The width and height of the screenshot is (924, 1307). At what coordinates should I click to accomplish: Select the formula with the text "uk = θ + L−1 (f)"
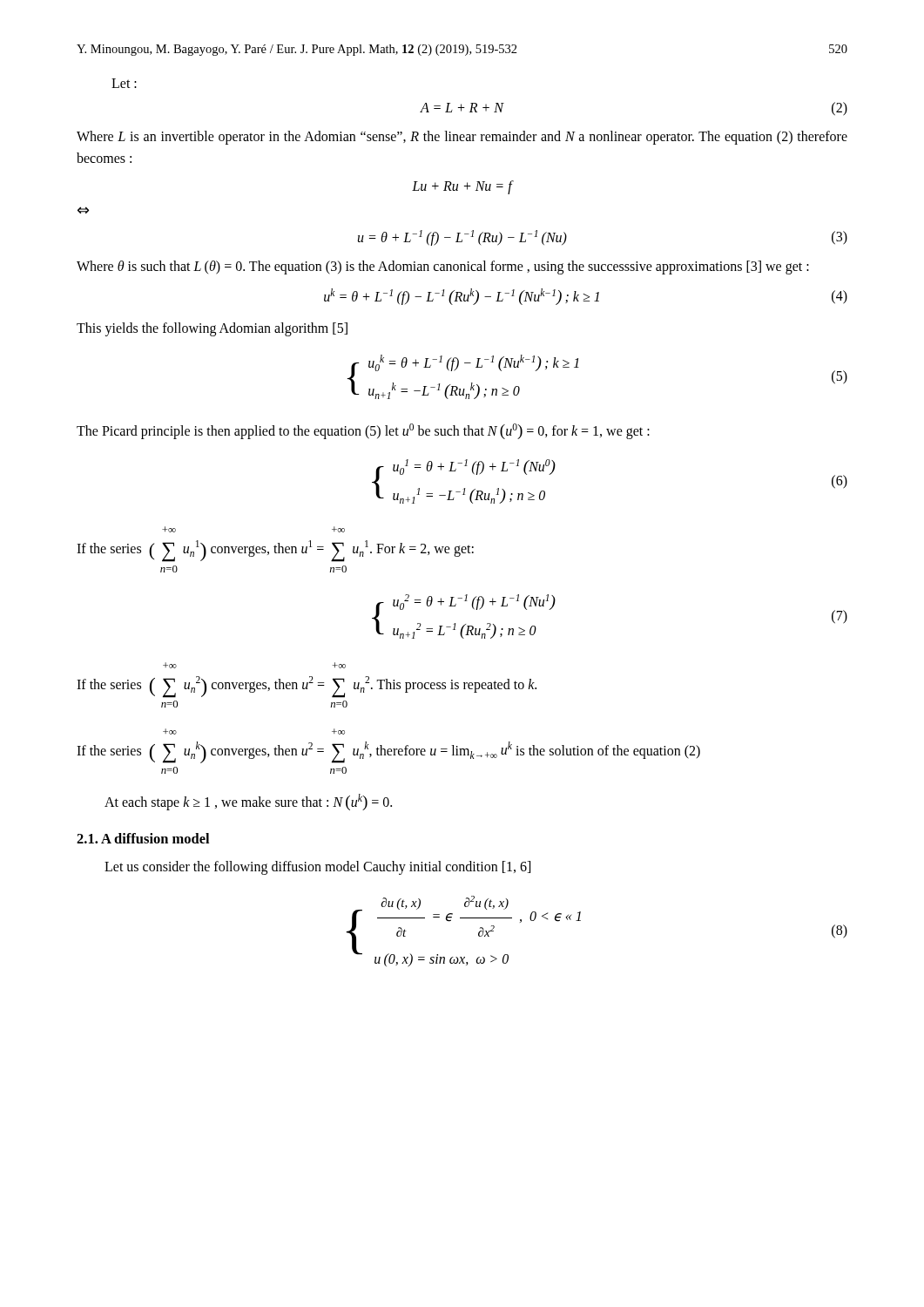pyautogui.click(x=585, y=296)
